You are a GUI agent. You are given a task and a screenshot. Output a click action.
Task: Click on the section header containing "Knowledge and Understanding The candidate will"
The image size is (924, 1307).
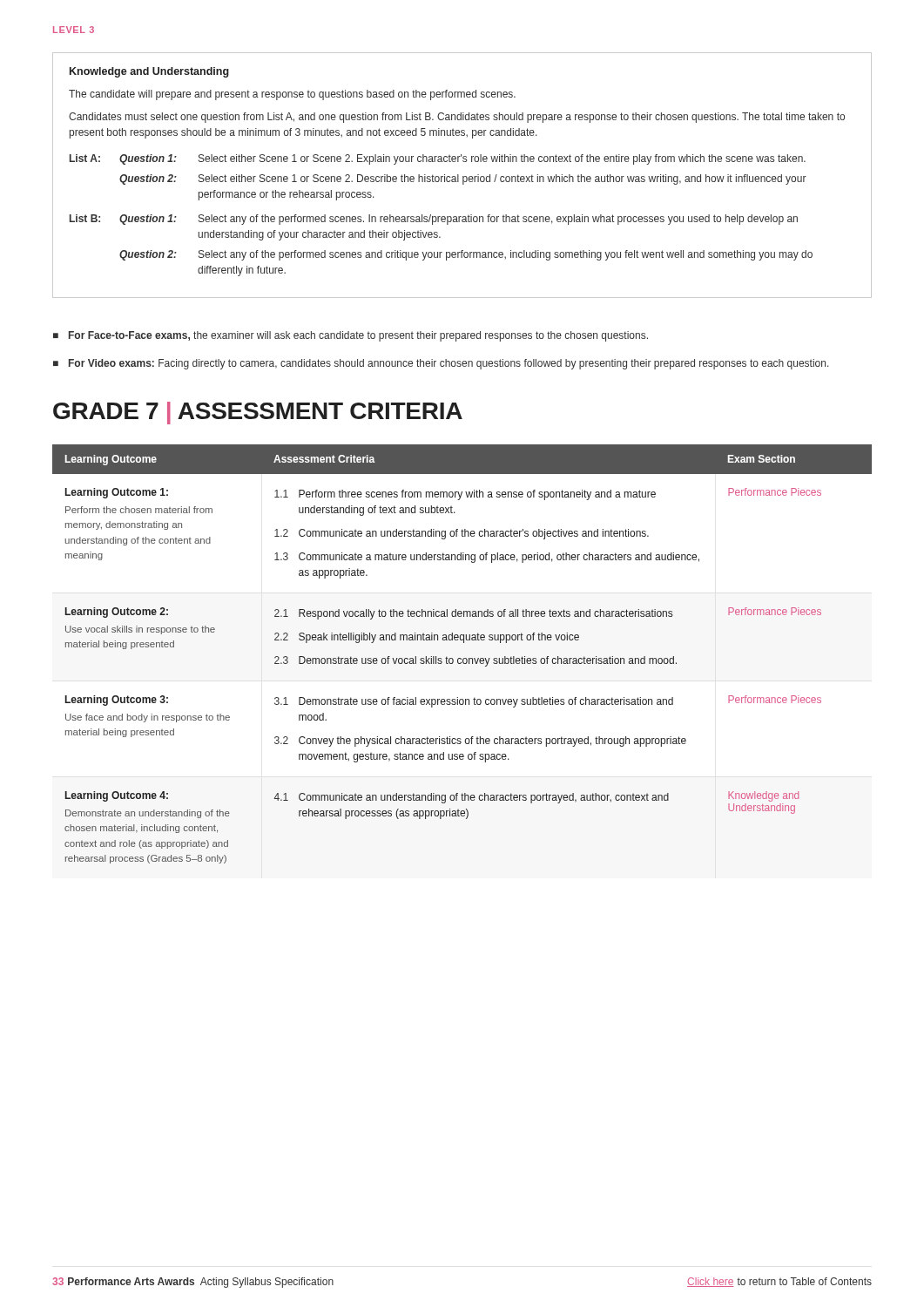(x=462, y=172)
